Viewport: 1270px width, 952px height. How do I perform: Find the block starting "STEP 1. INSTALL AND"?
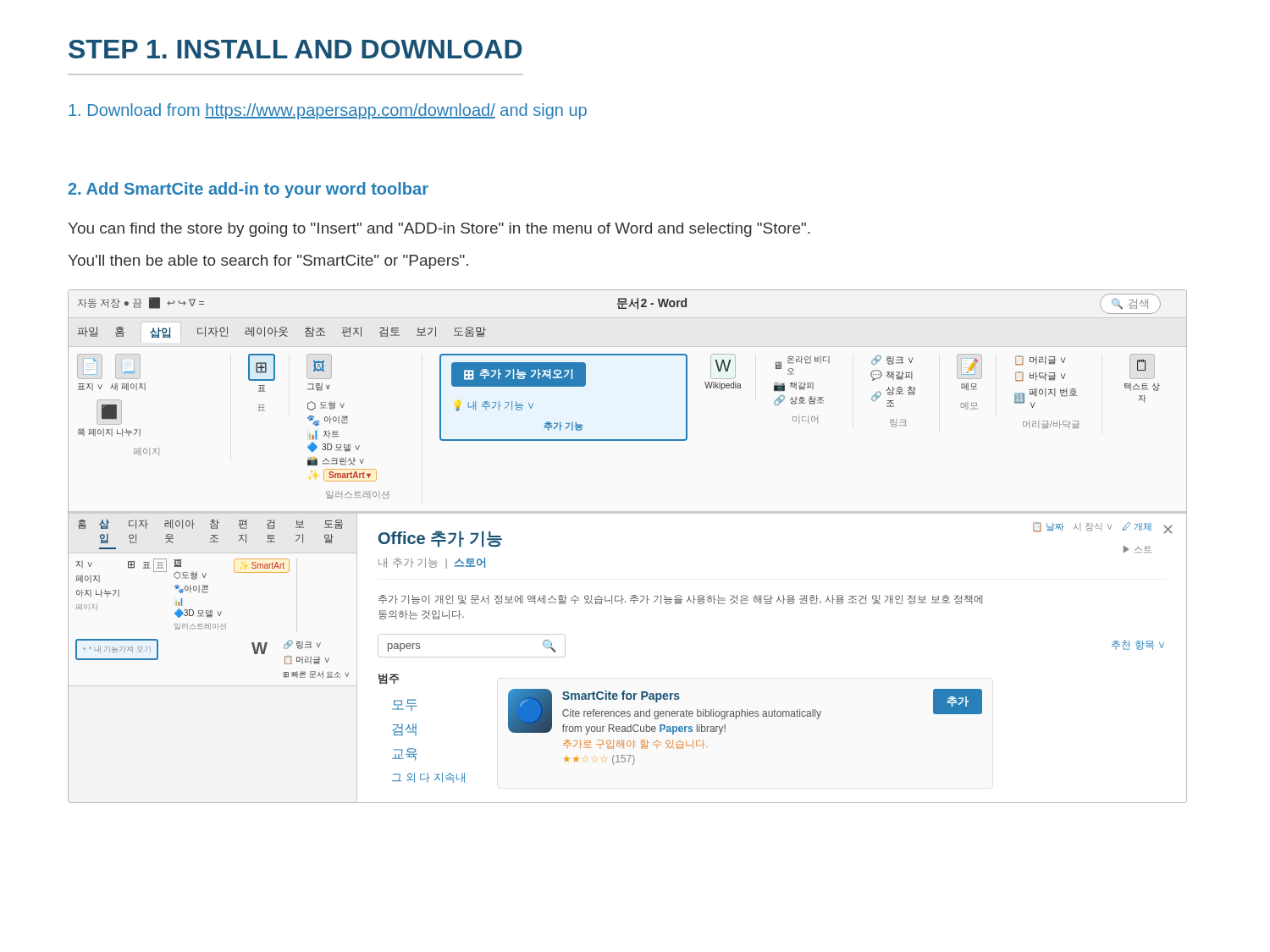295,55
